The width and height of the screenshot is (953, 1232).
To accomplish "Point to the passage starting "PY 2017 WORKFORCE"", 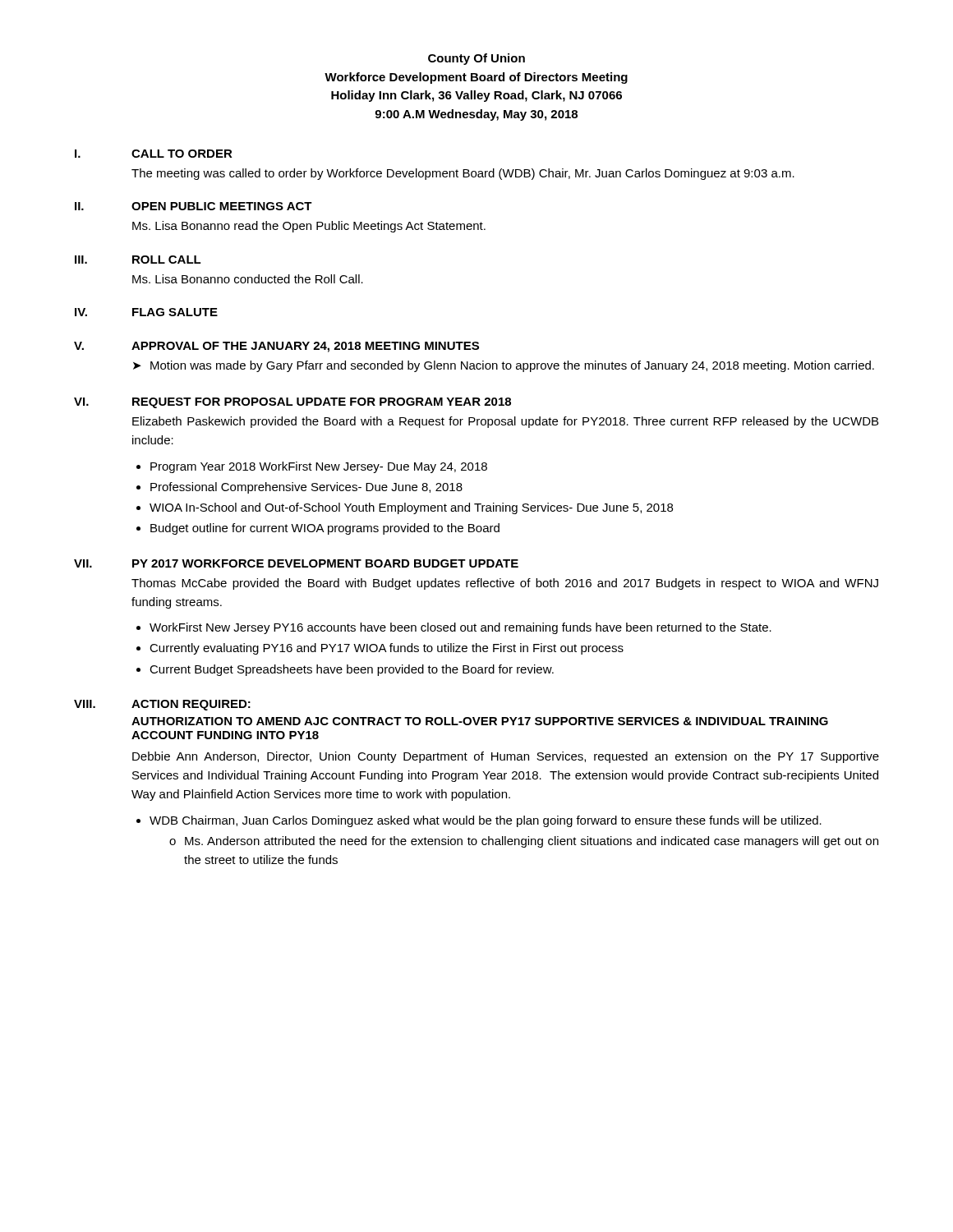I will [x=325, y=563].
